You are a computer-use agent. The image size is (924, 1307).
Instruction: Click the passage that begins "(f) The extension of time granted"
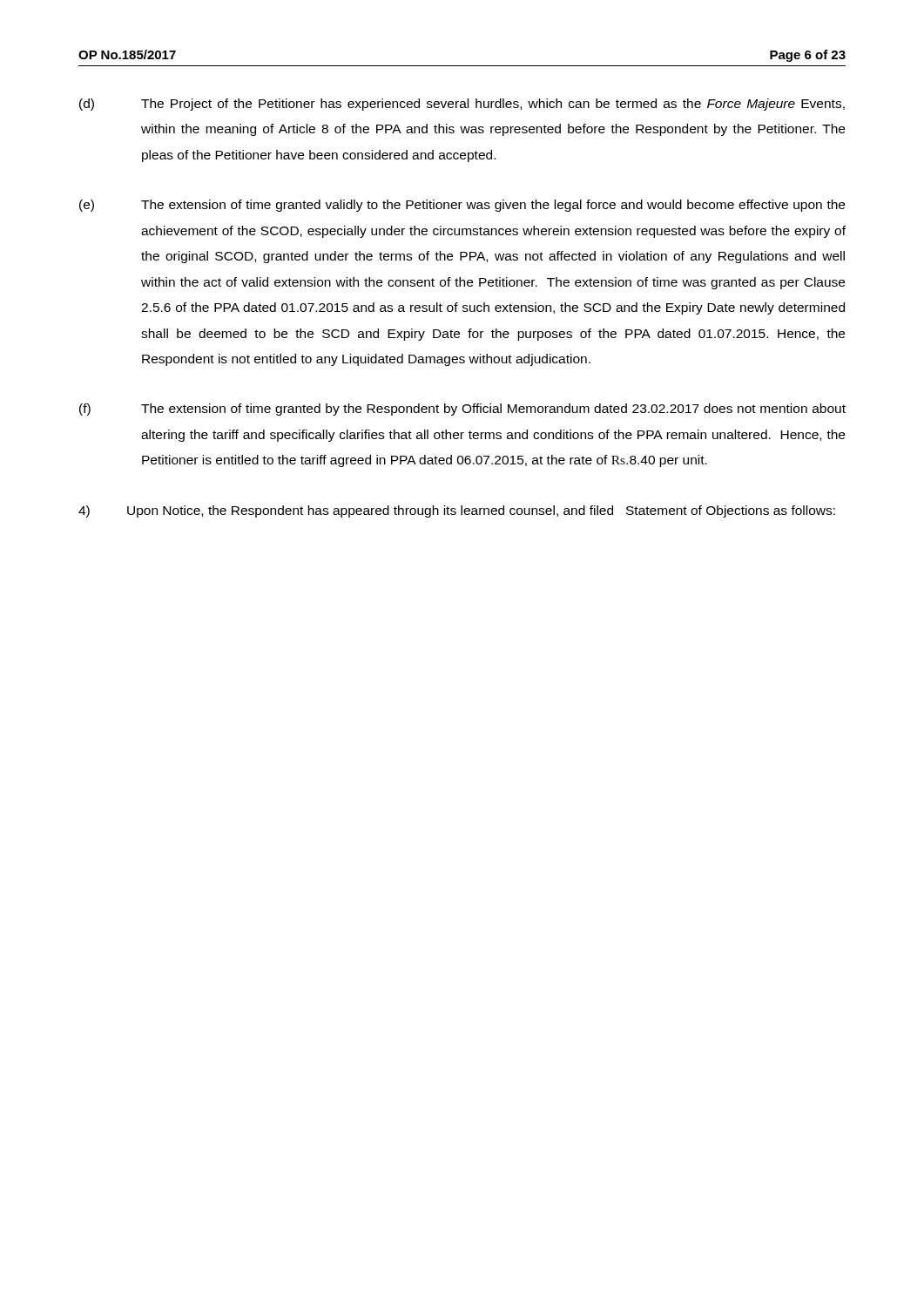[x=462, y=434]
